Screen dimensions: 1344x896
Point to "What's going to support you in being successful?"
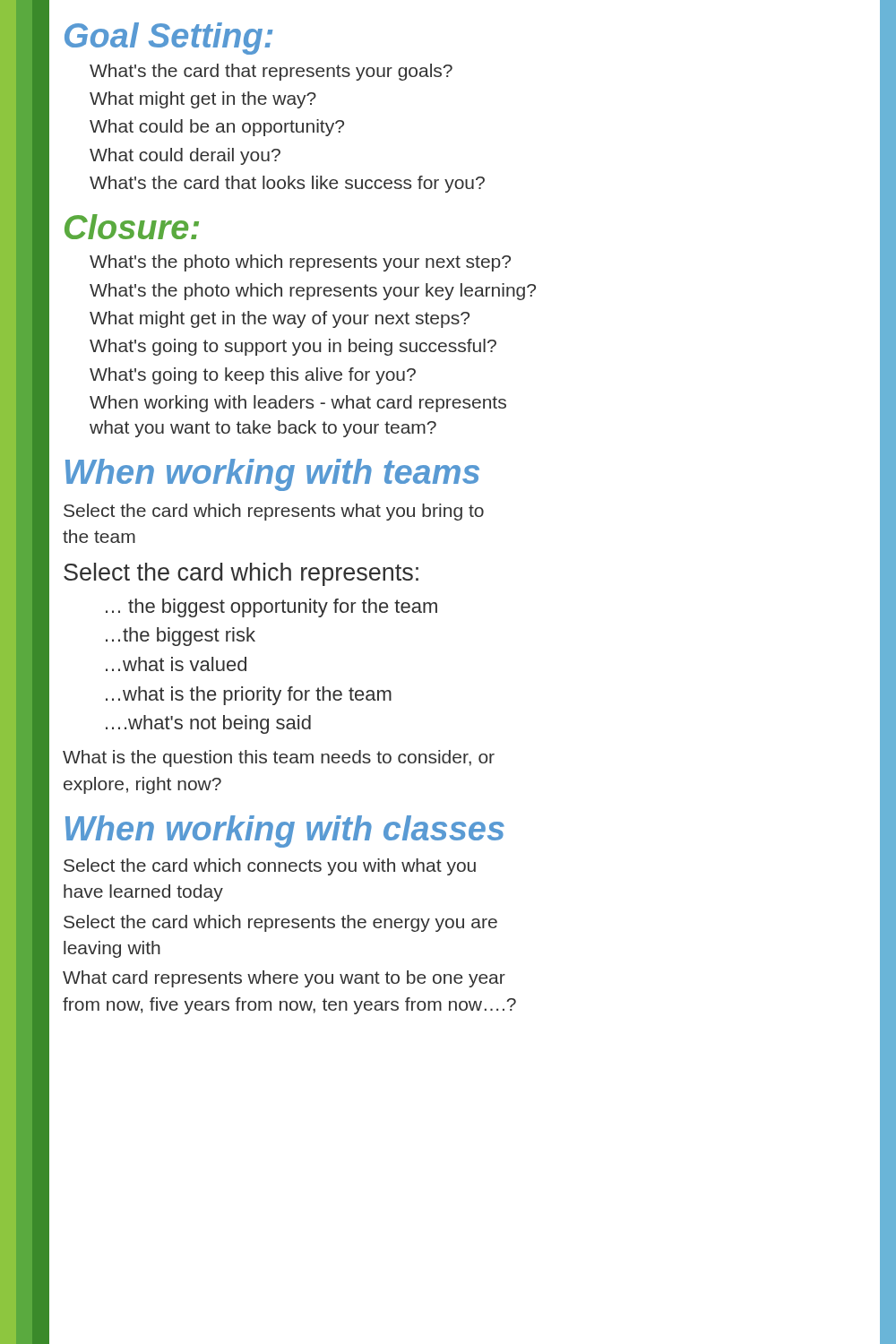293,346
